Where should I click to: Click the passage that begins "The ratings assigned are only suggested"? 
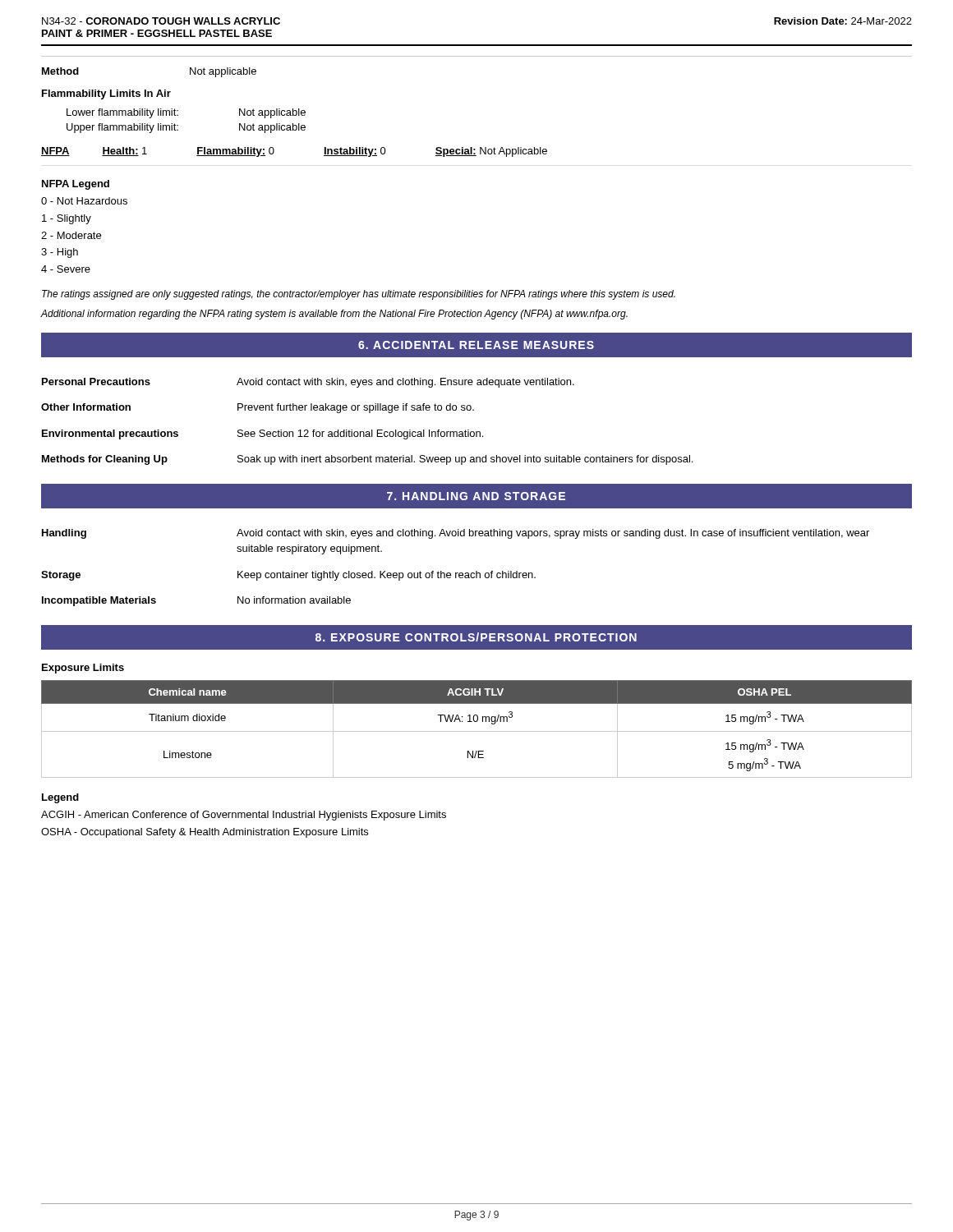click(x=359, y=294)
